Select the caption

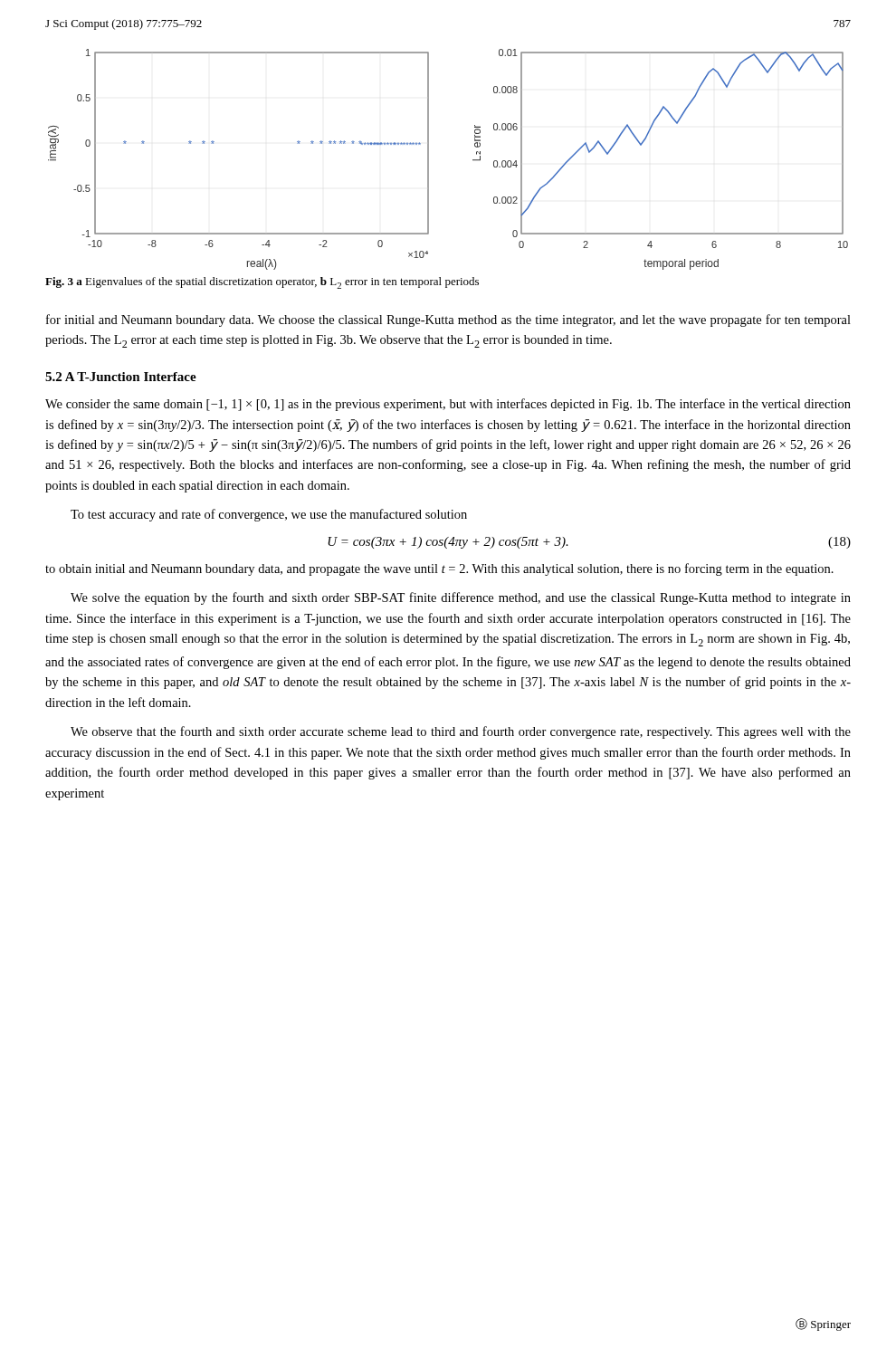click(262, 282)
